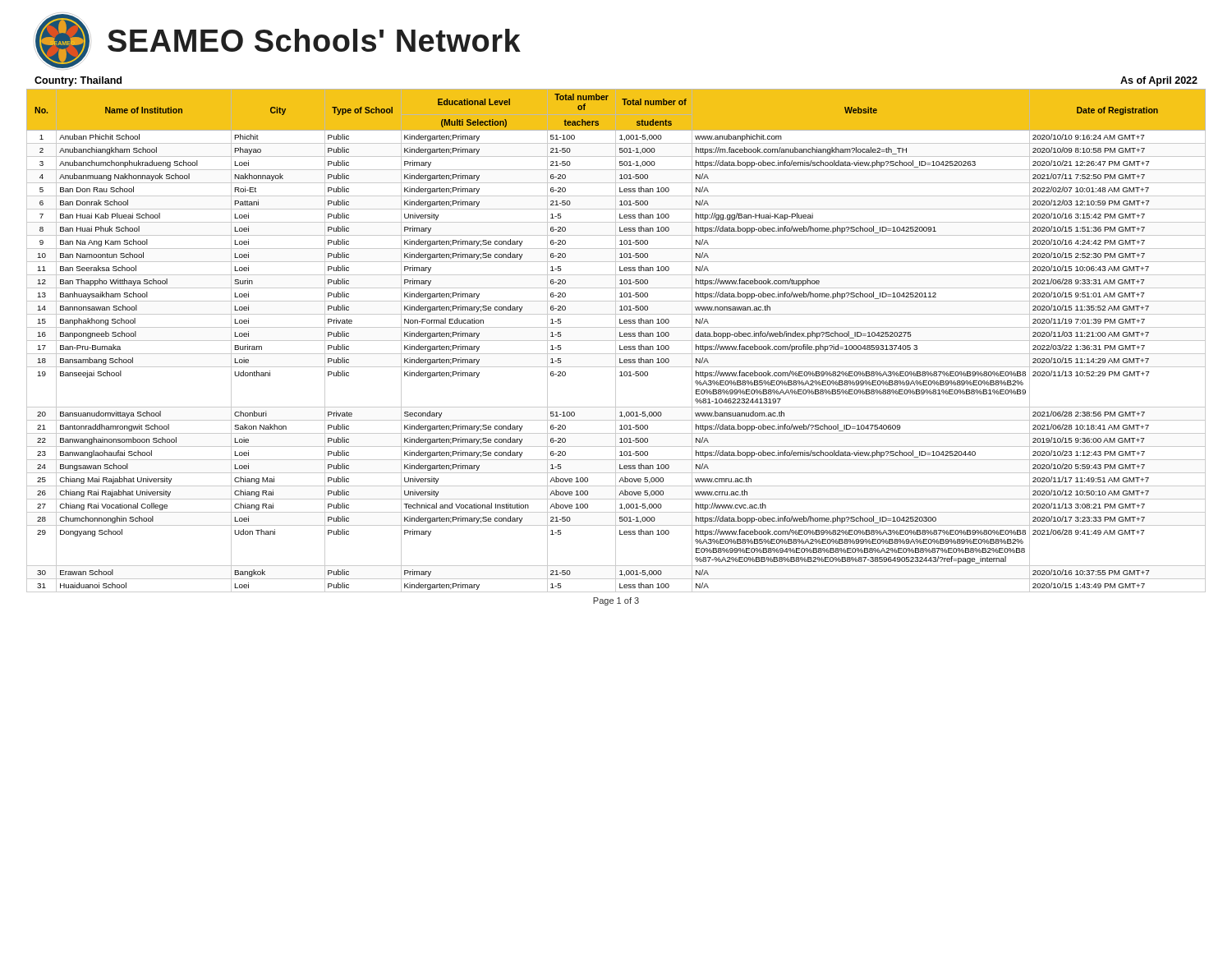Click where it says "As of April 2022"
Viewport: 1232px width, 953px height.
(1159, 80)
